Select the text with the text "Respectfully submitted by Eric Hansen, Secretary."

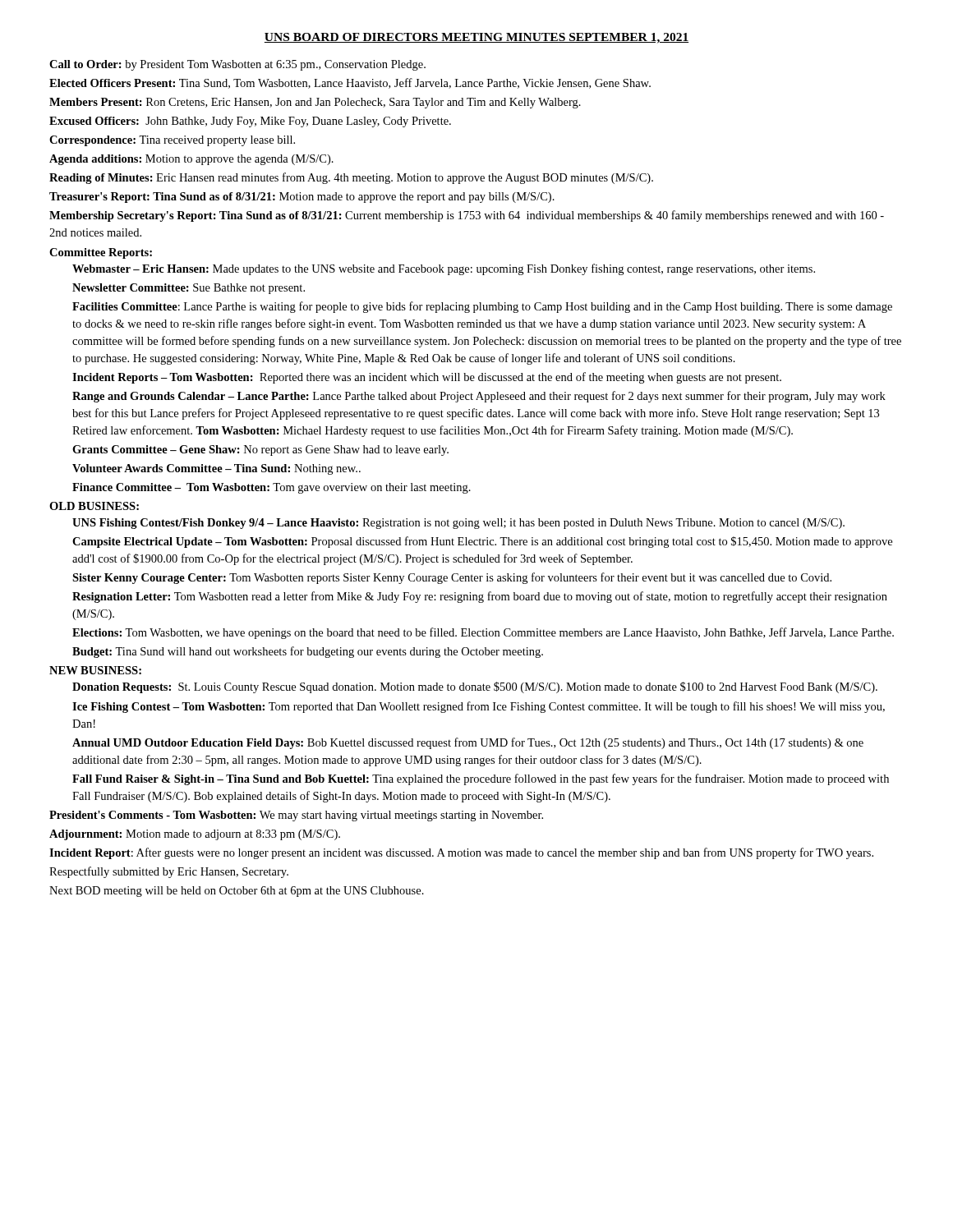click(x=169, y=871)
